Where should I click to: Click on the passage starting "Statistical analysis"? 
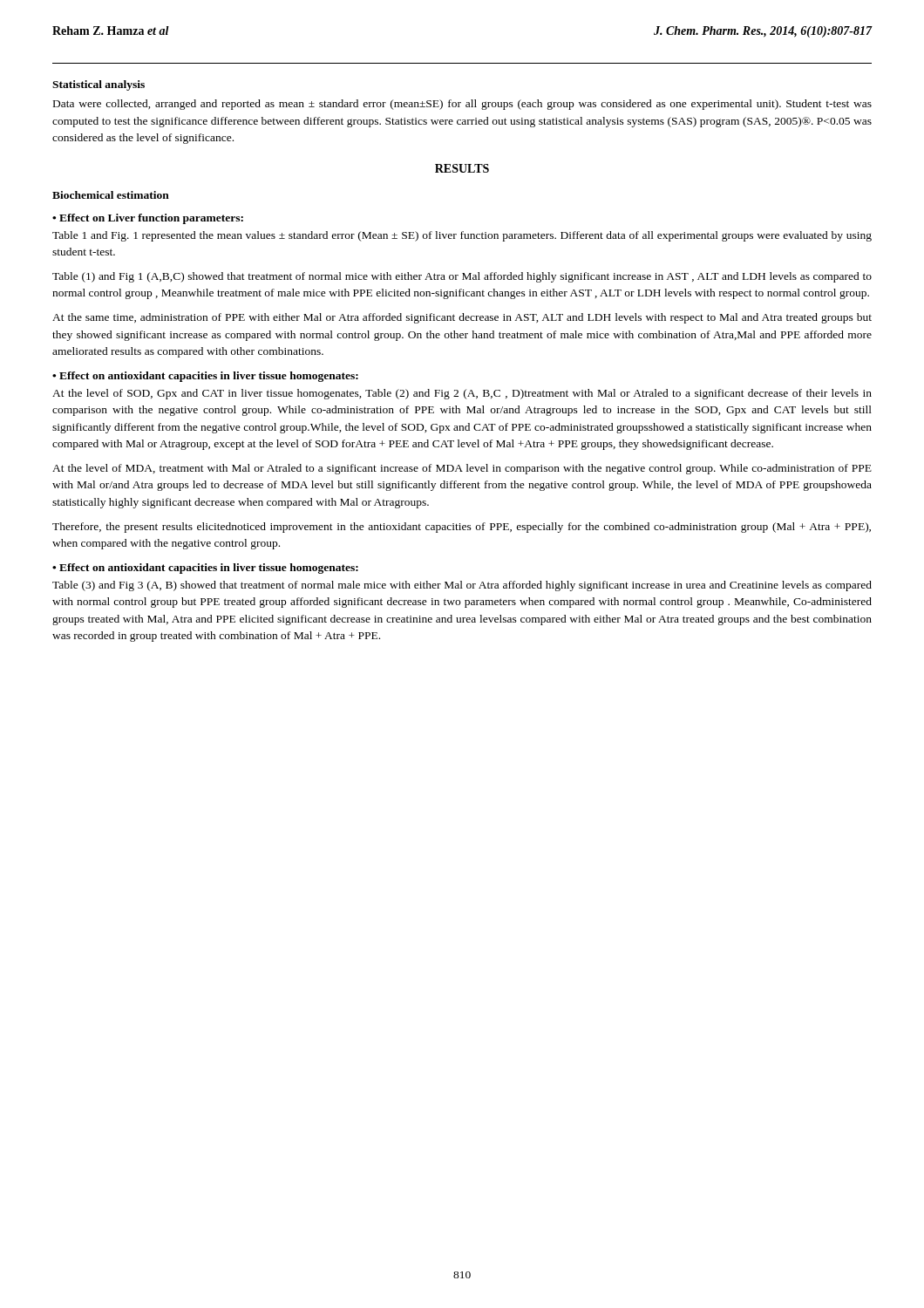(x=99, y=84)
